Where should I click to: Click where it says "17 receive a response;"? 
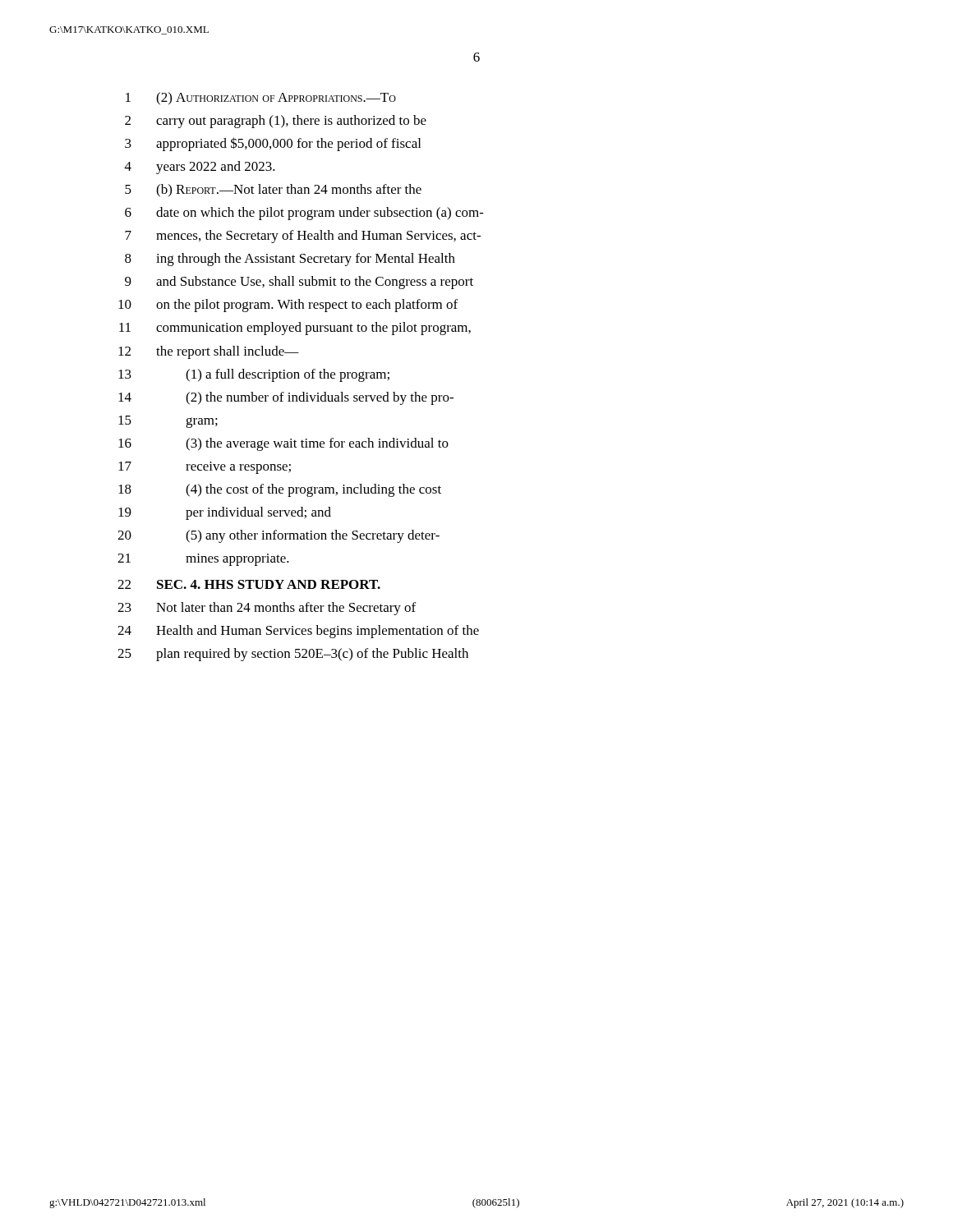(x=205, y=468)
